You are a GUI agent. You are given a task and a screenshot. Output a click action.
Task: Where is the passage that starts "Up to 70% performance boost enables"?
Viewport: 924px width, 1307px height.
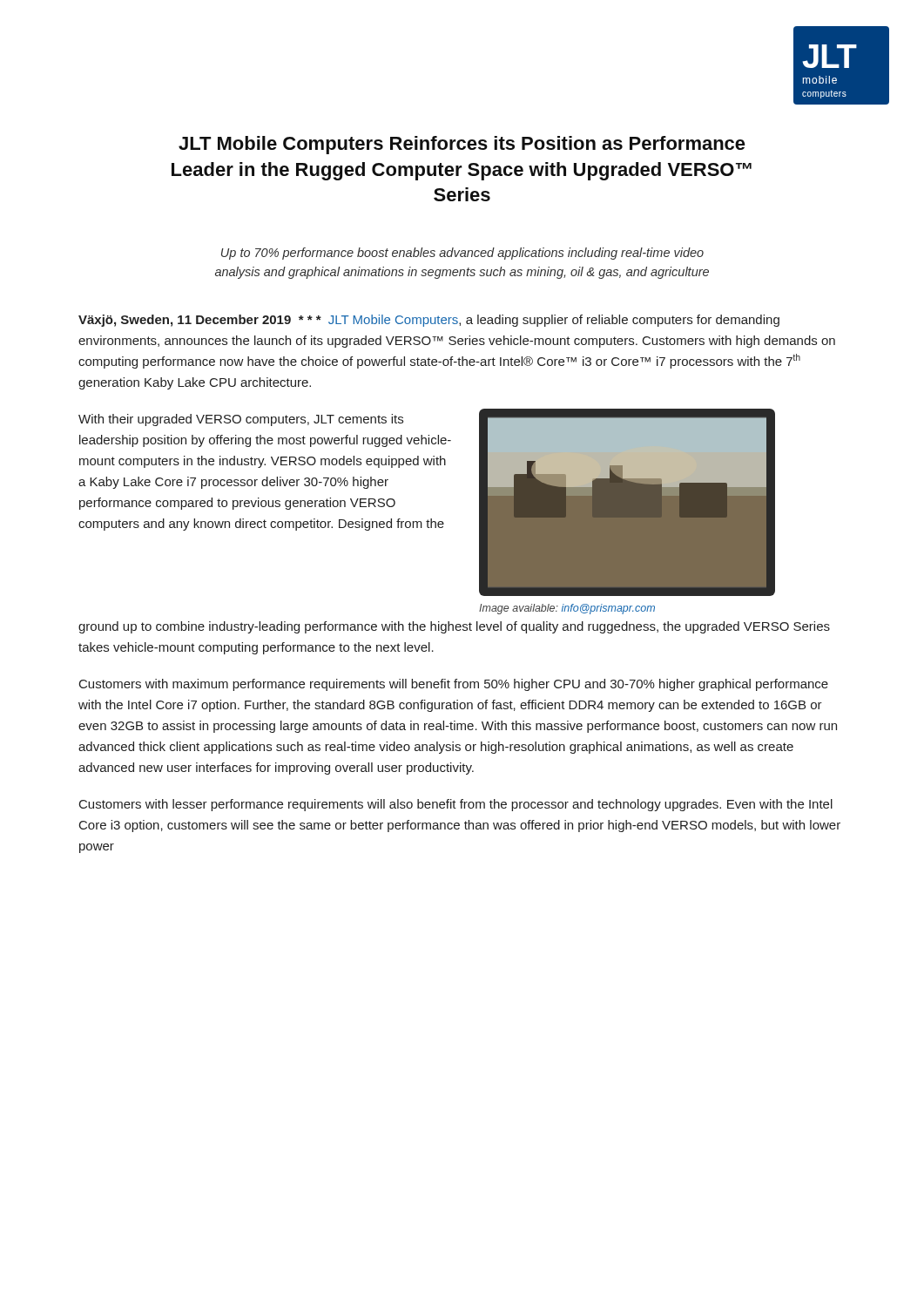click(462, 263)
